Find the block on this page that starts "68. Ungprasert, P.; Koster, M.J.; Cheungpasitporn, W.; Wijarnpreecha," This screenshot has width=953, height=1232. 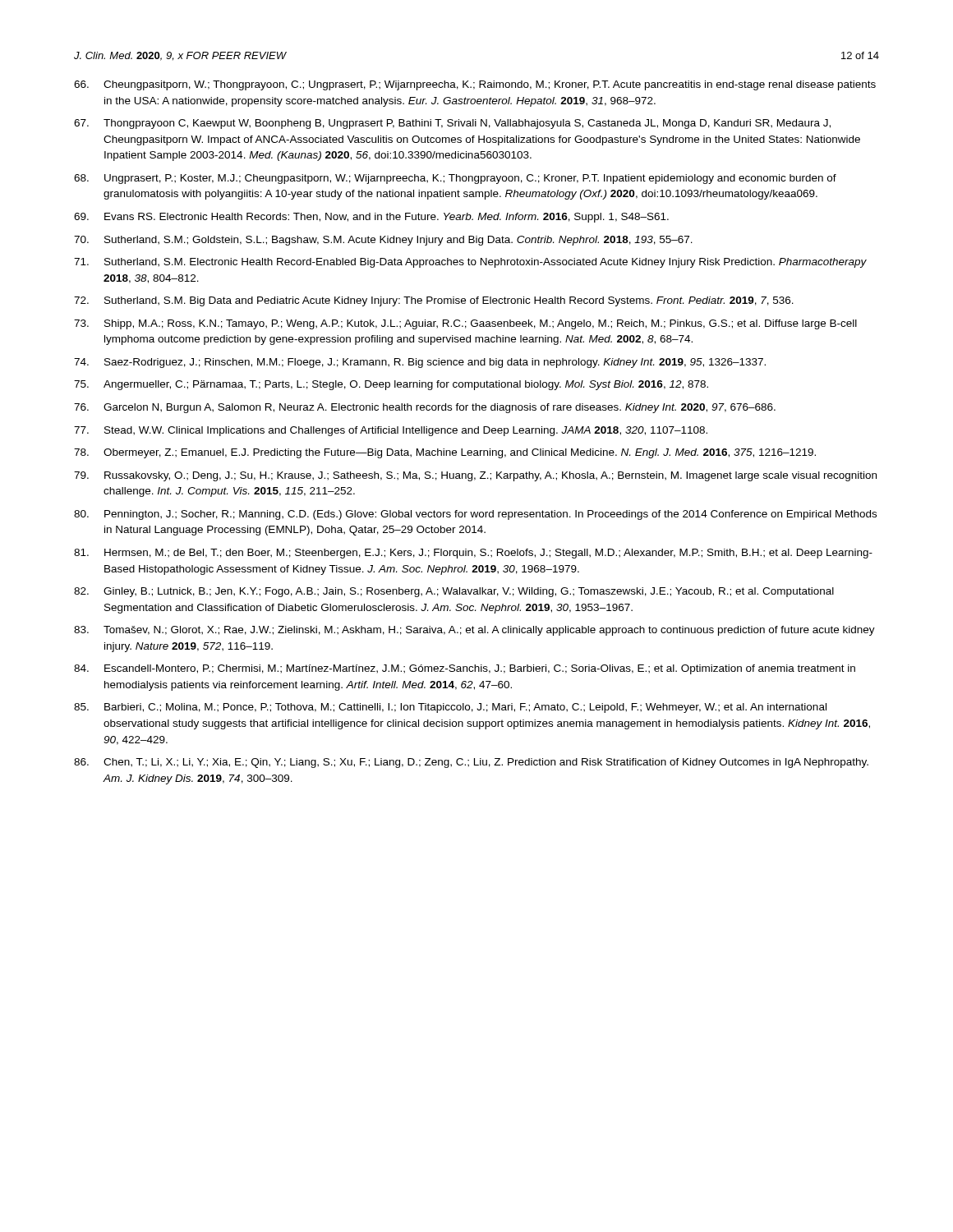coord(476,186)
